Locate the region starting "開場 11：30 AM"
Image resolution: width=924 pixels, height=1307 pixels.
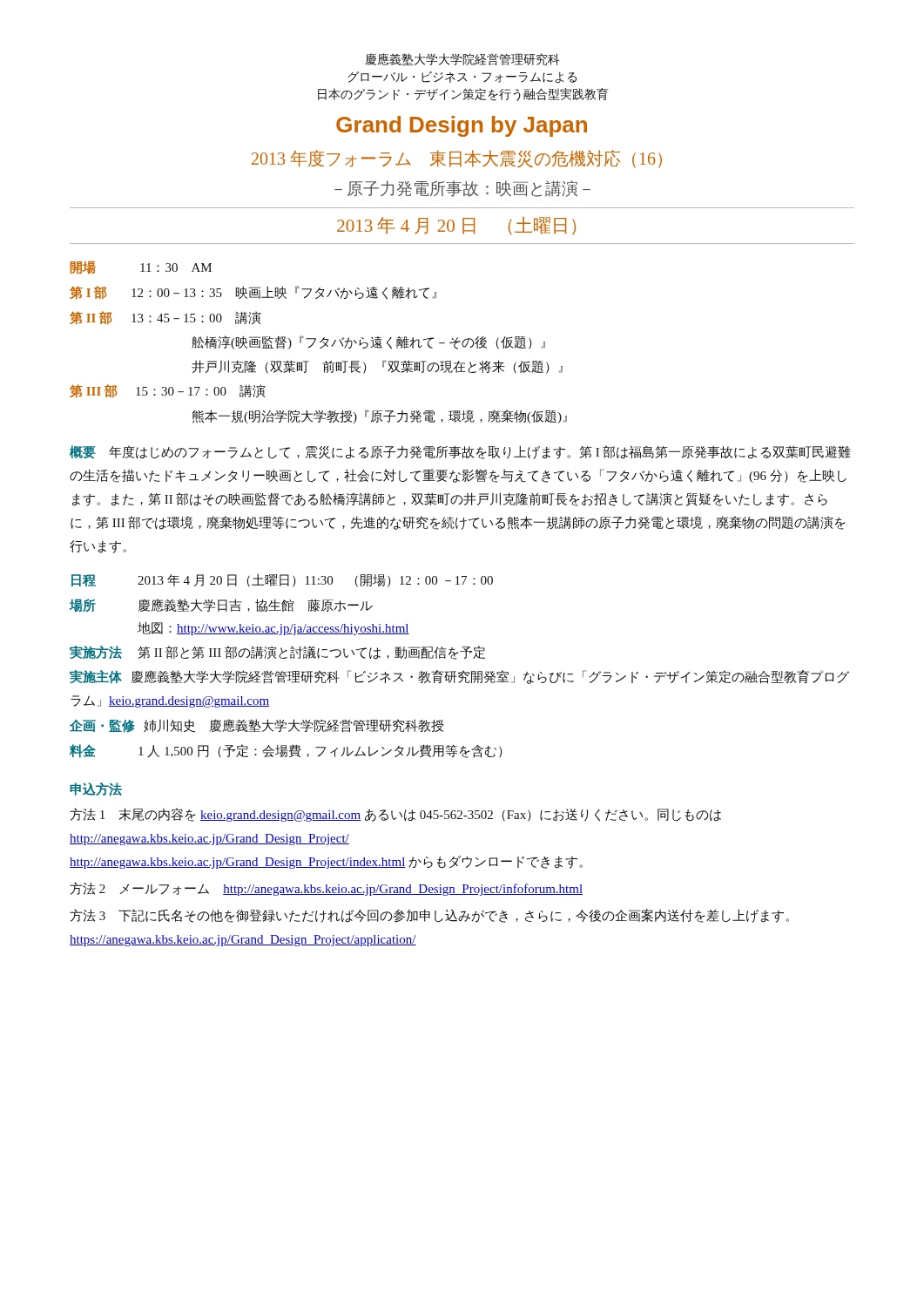coord(141,268)
